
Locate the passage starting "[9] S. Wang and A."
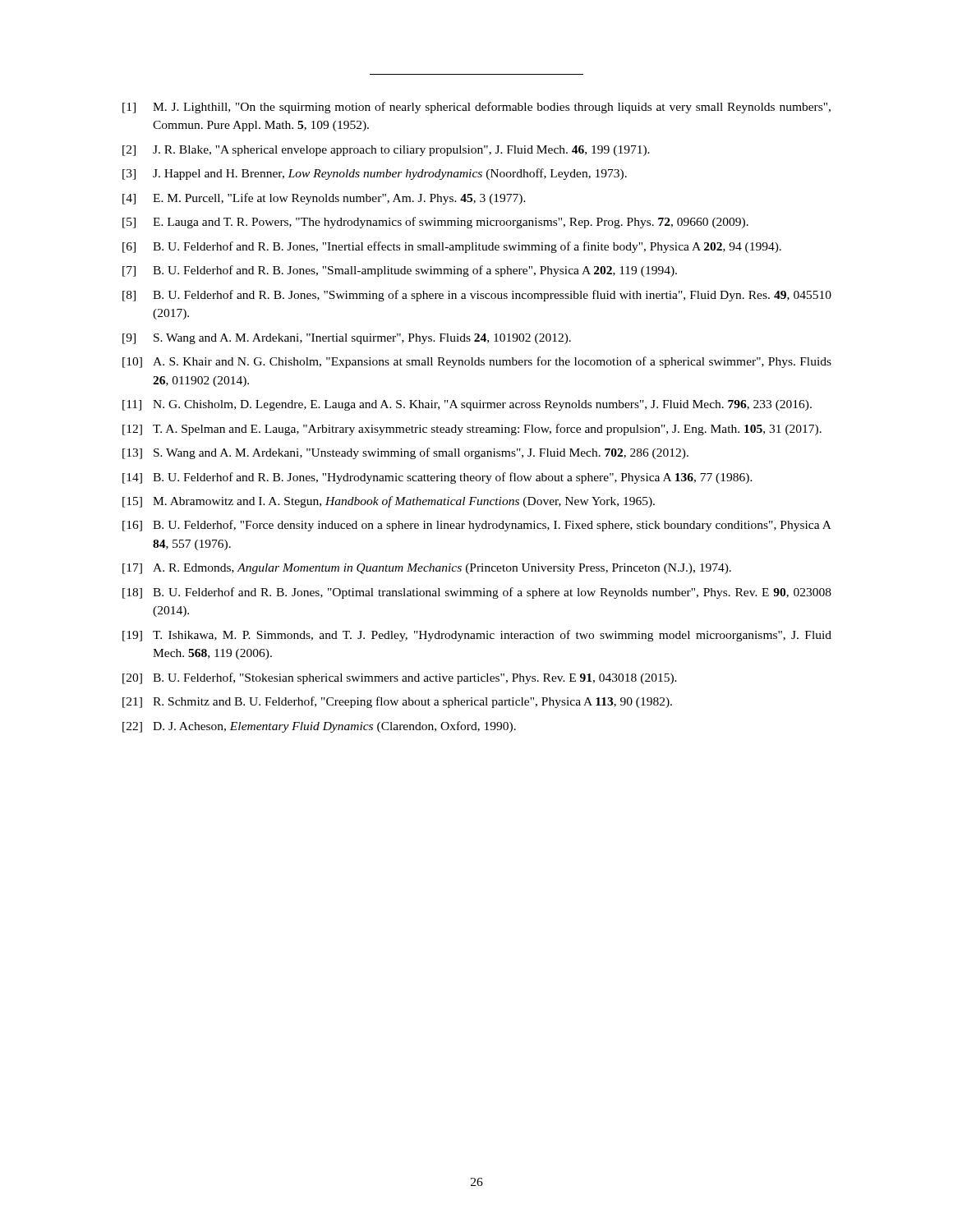click(476, 338)
